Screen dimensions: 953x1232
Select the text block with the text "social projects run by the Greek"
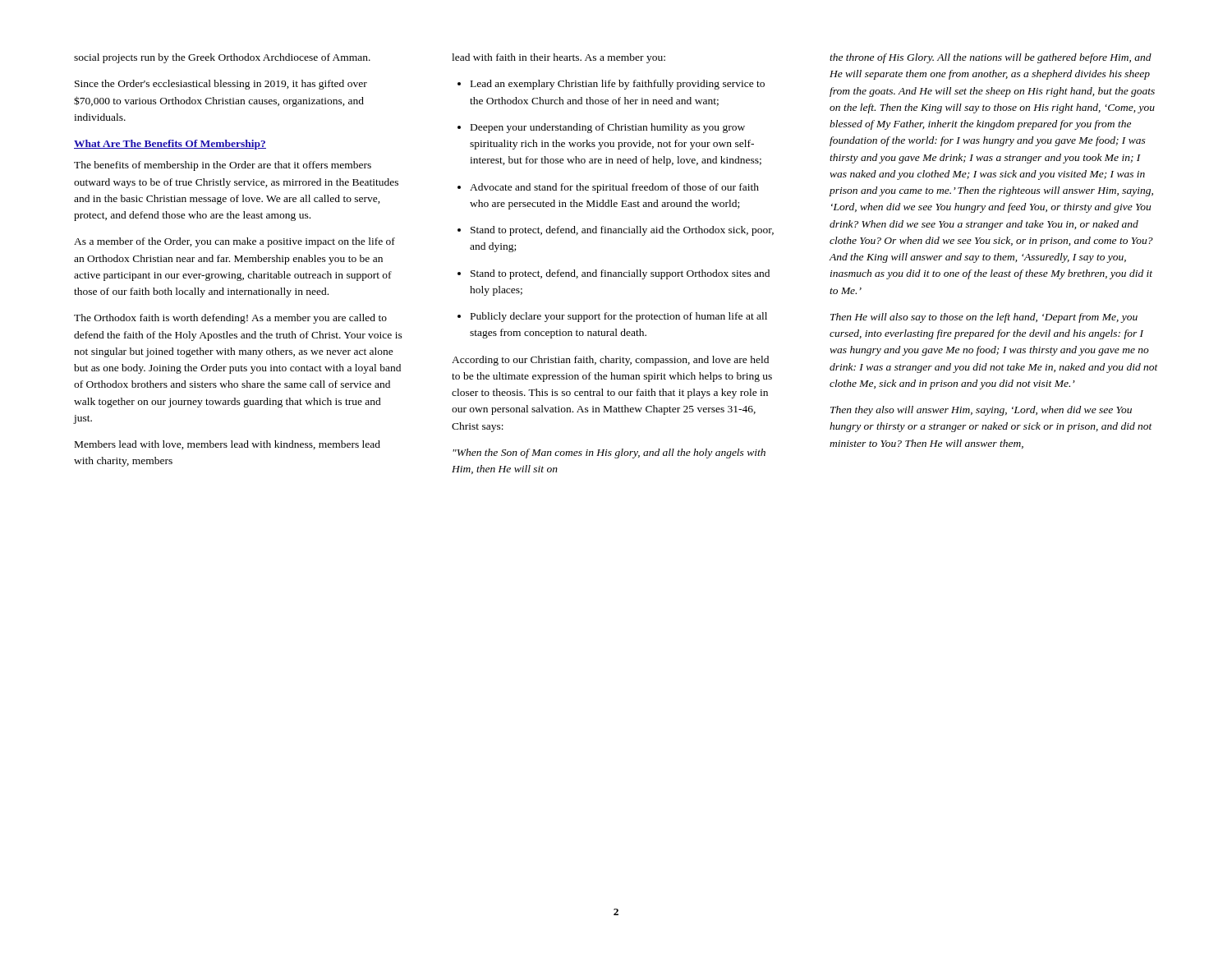(238, 58)
